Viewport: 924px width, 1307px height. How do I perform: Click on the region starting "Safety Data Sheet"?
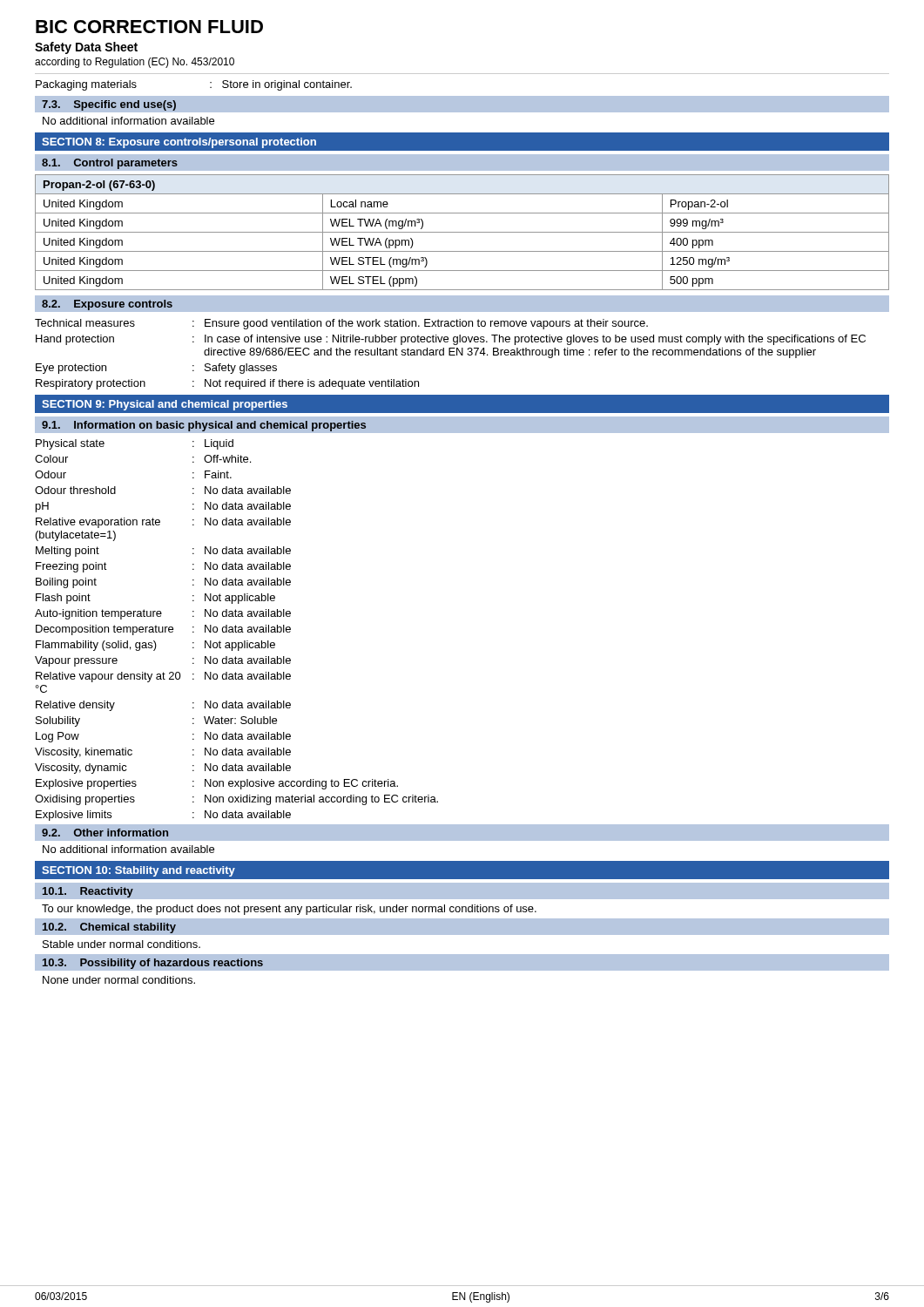tap(86, 48)
